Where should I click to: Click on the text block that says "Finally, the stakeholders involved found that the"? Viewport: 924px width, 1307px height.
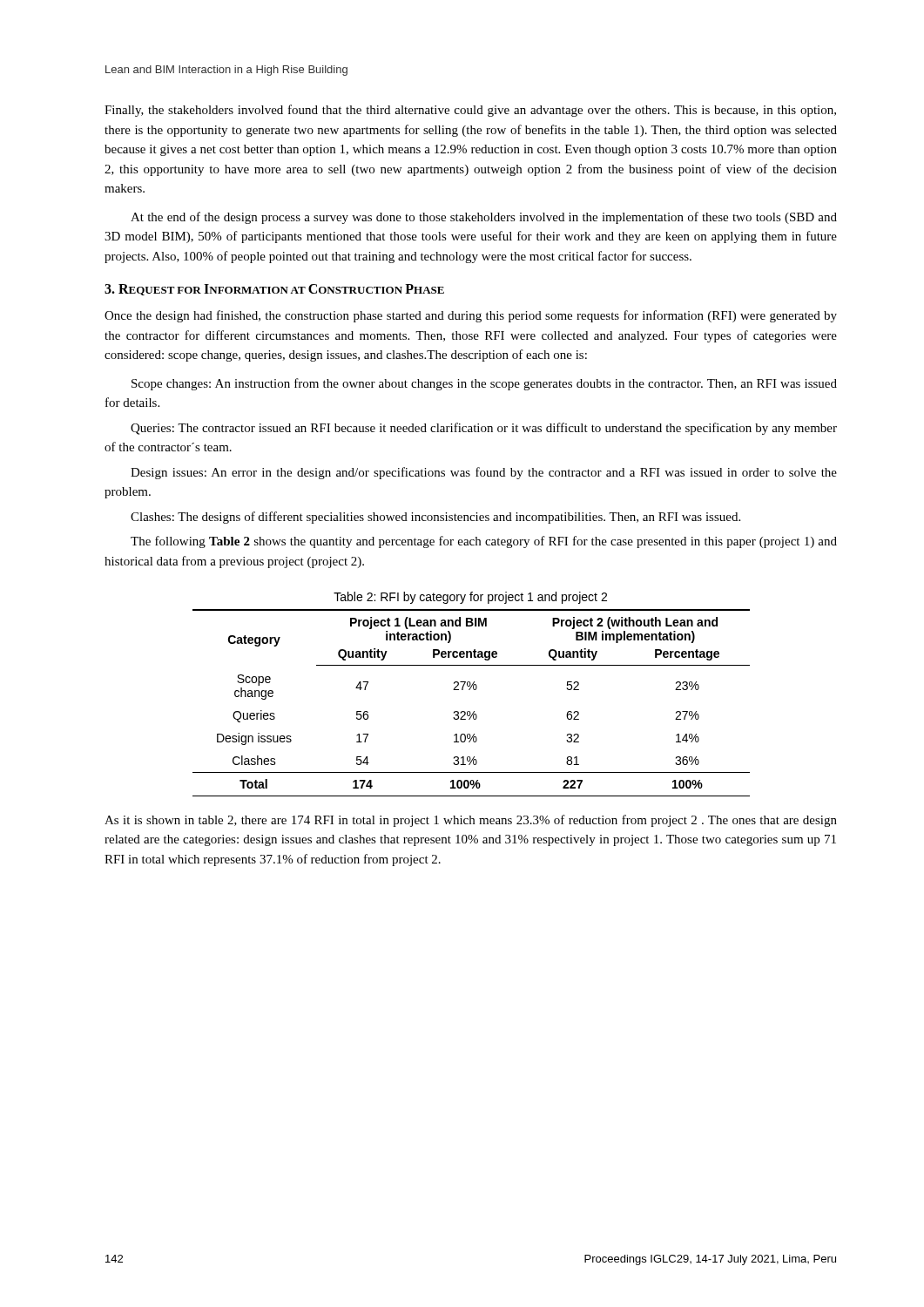(471, 149)
